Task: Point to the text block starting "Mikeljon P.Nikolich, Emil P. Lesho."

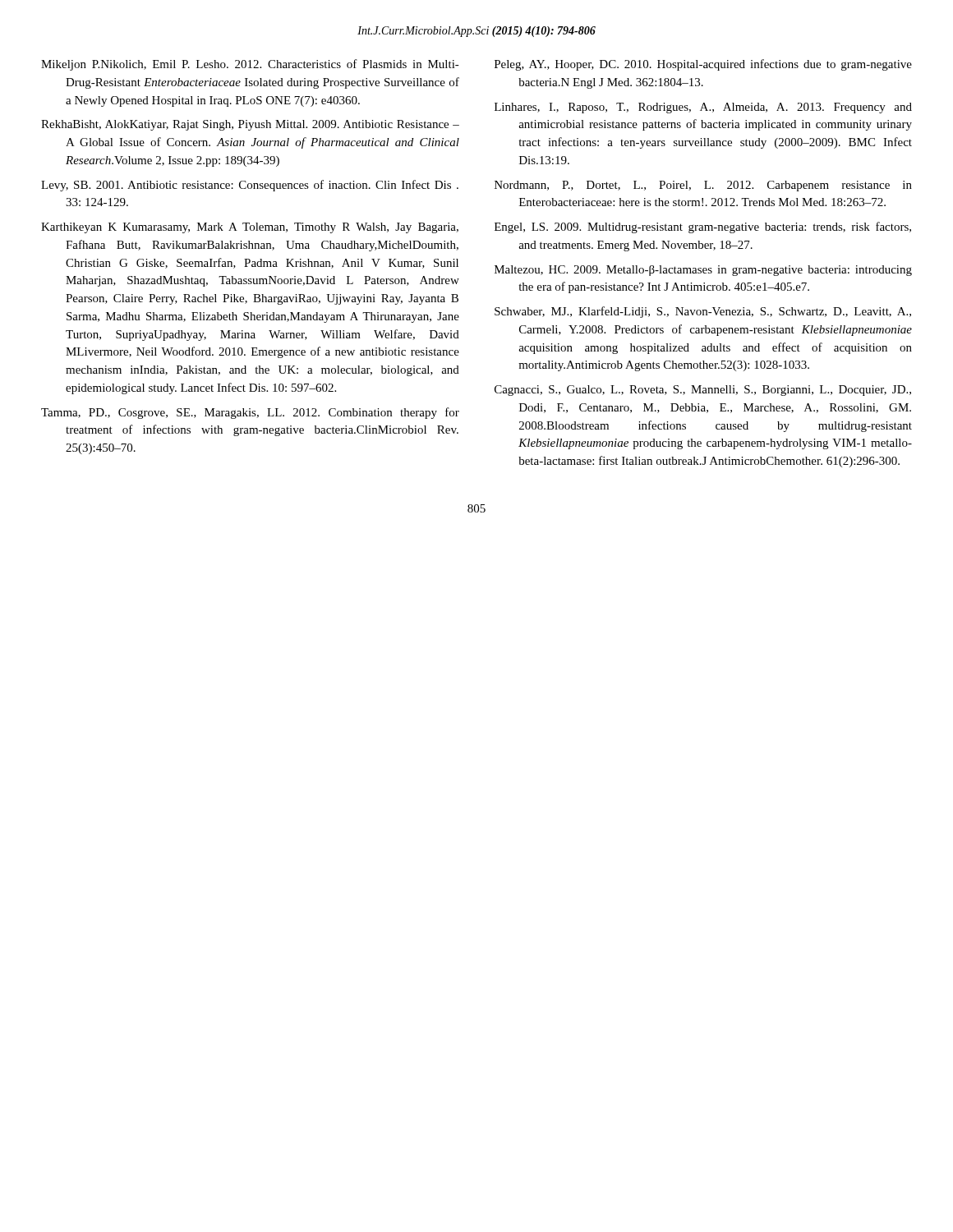Action: (x=250, y=82)
